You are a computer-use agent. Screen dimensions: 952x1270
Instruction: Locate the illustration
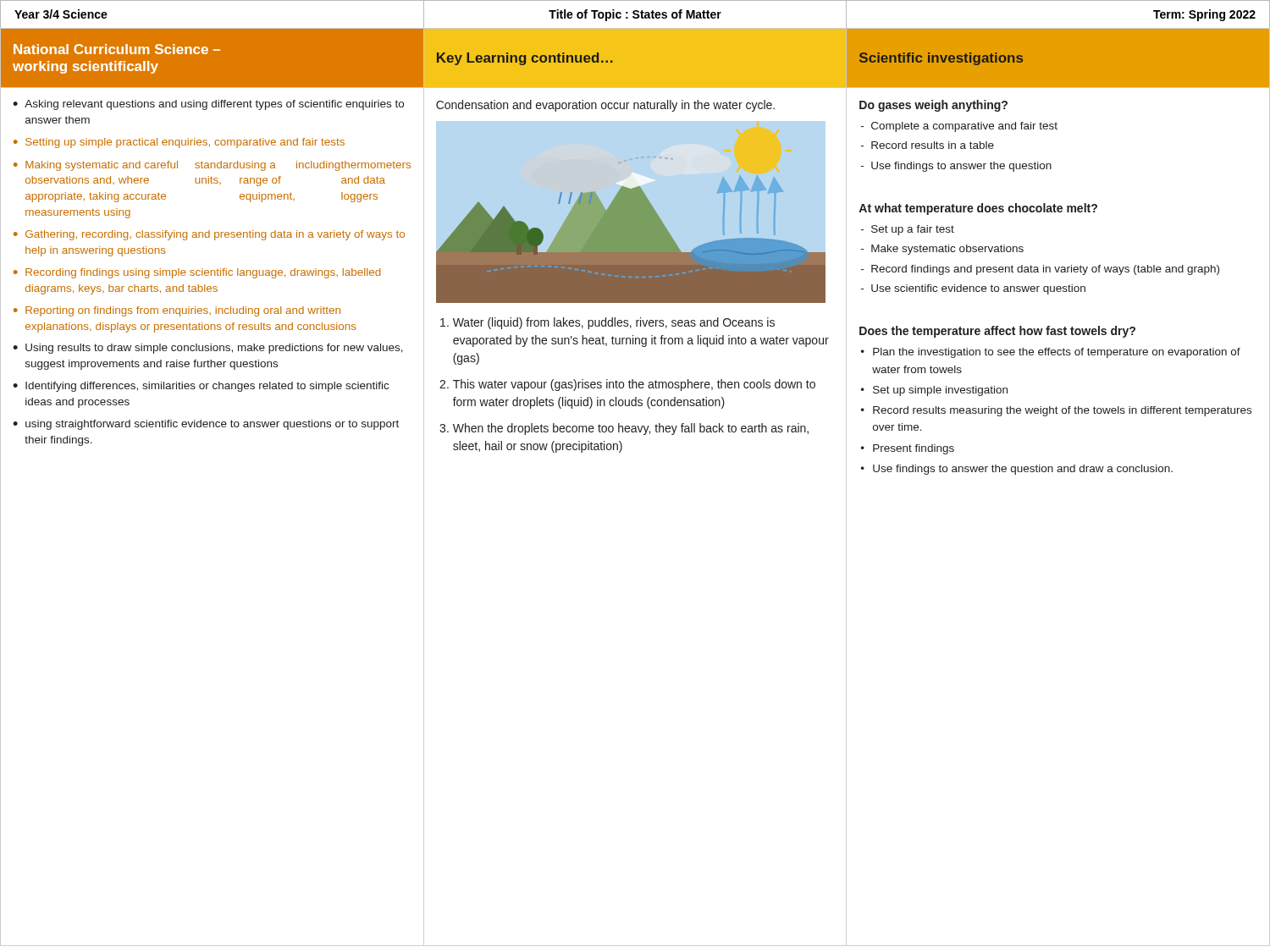635,213
